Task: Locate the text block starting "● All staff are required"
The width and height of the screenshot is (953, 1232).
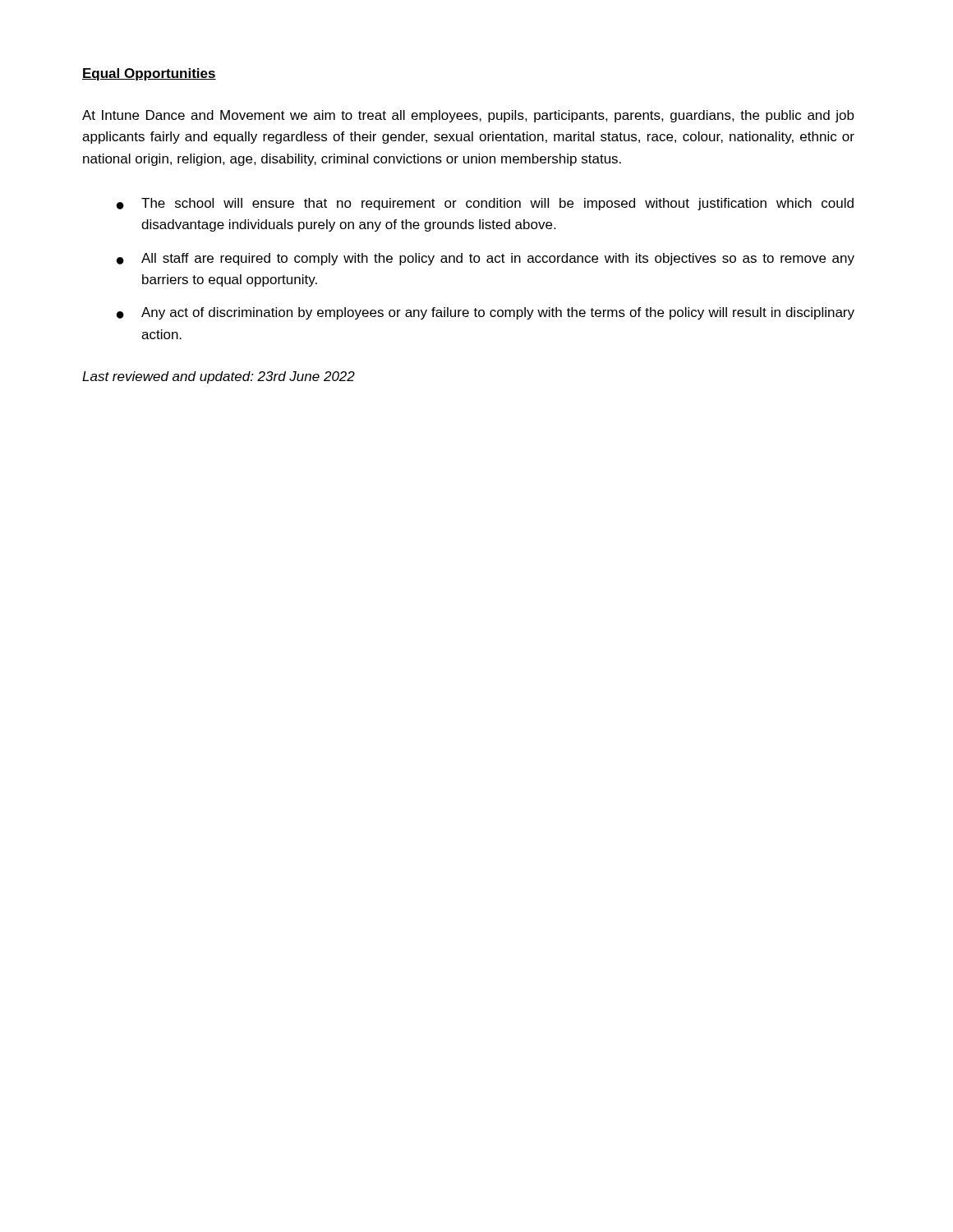Action: (x=485, y=269)
